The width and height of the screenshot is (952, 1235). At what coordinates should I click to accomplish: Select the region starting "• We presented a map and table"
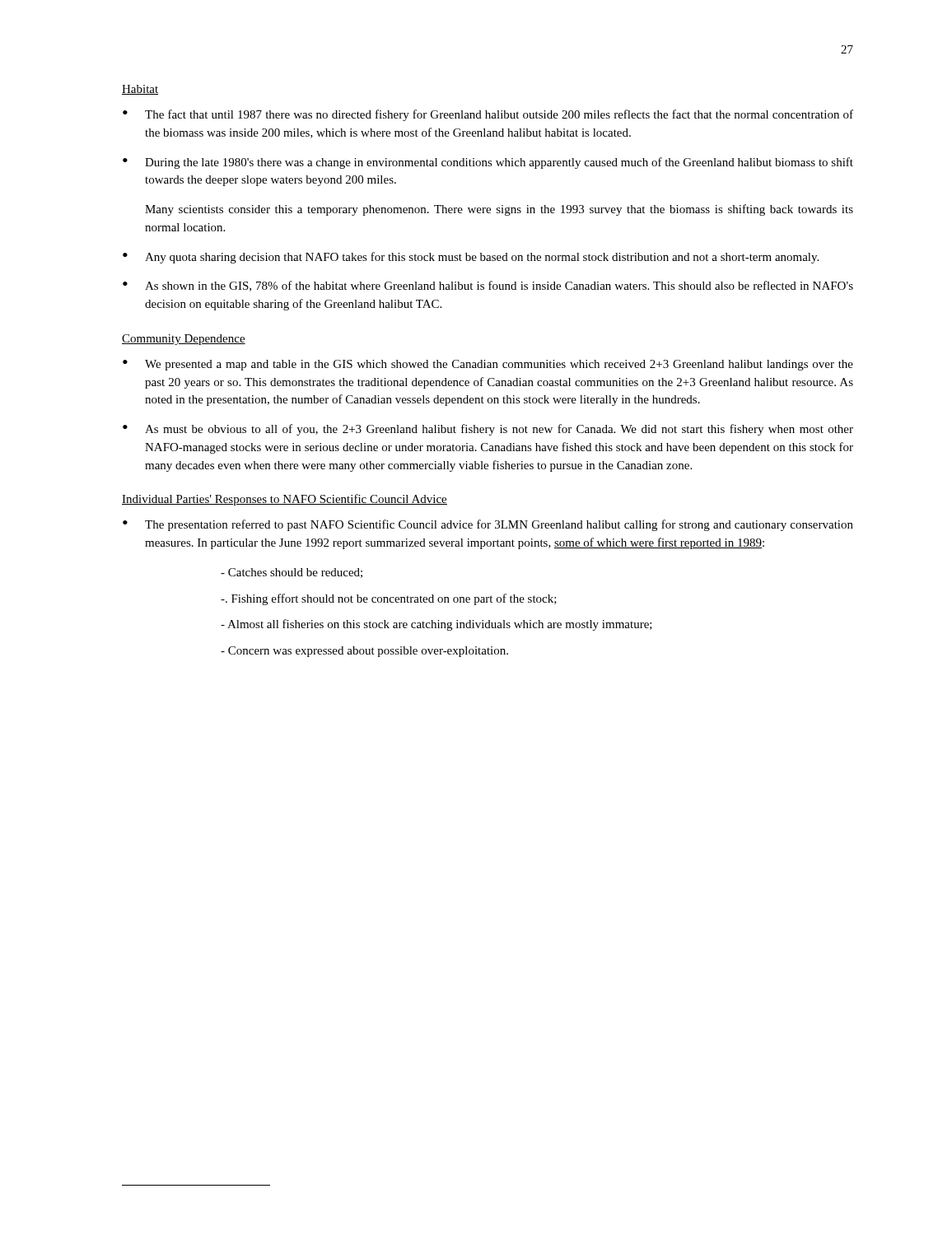pos(488,382)
